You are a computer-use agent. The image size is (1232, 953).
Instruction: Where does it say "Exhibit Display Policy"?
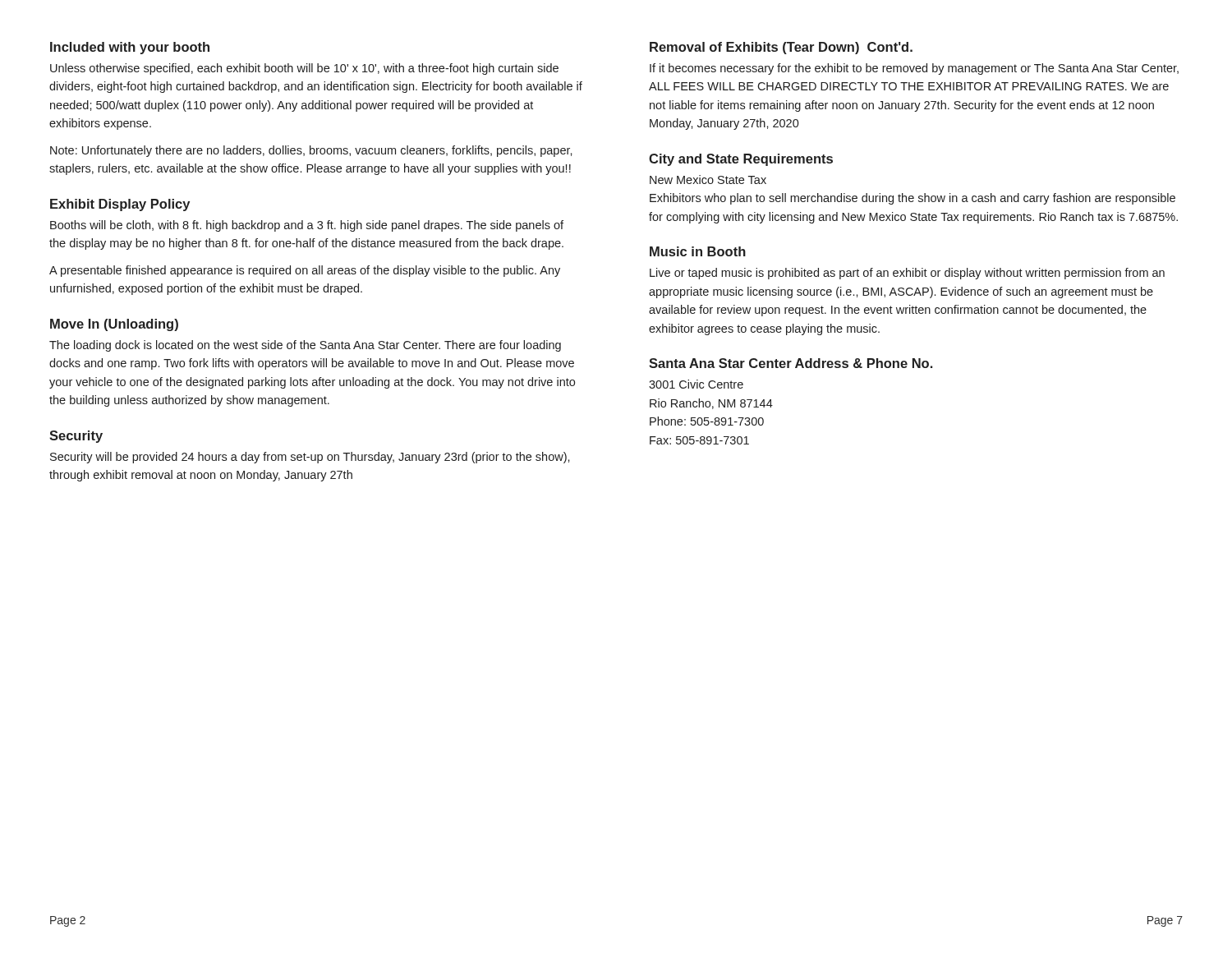(120, 204)
